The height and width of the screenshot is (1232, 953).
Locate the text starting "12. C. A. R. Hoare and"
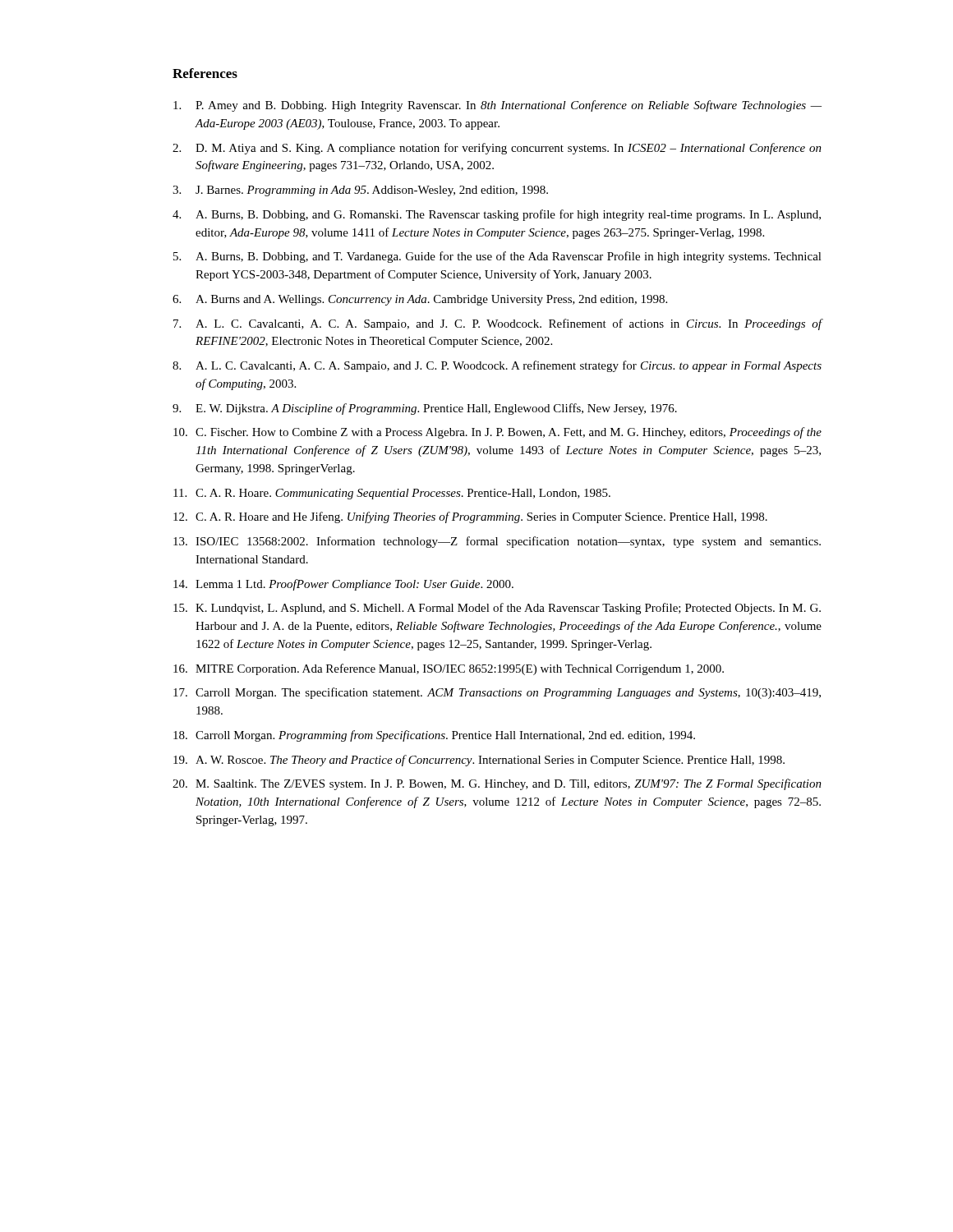click(497, 518)
